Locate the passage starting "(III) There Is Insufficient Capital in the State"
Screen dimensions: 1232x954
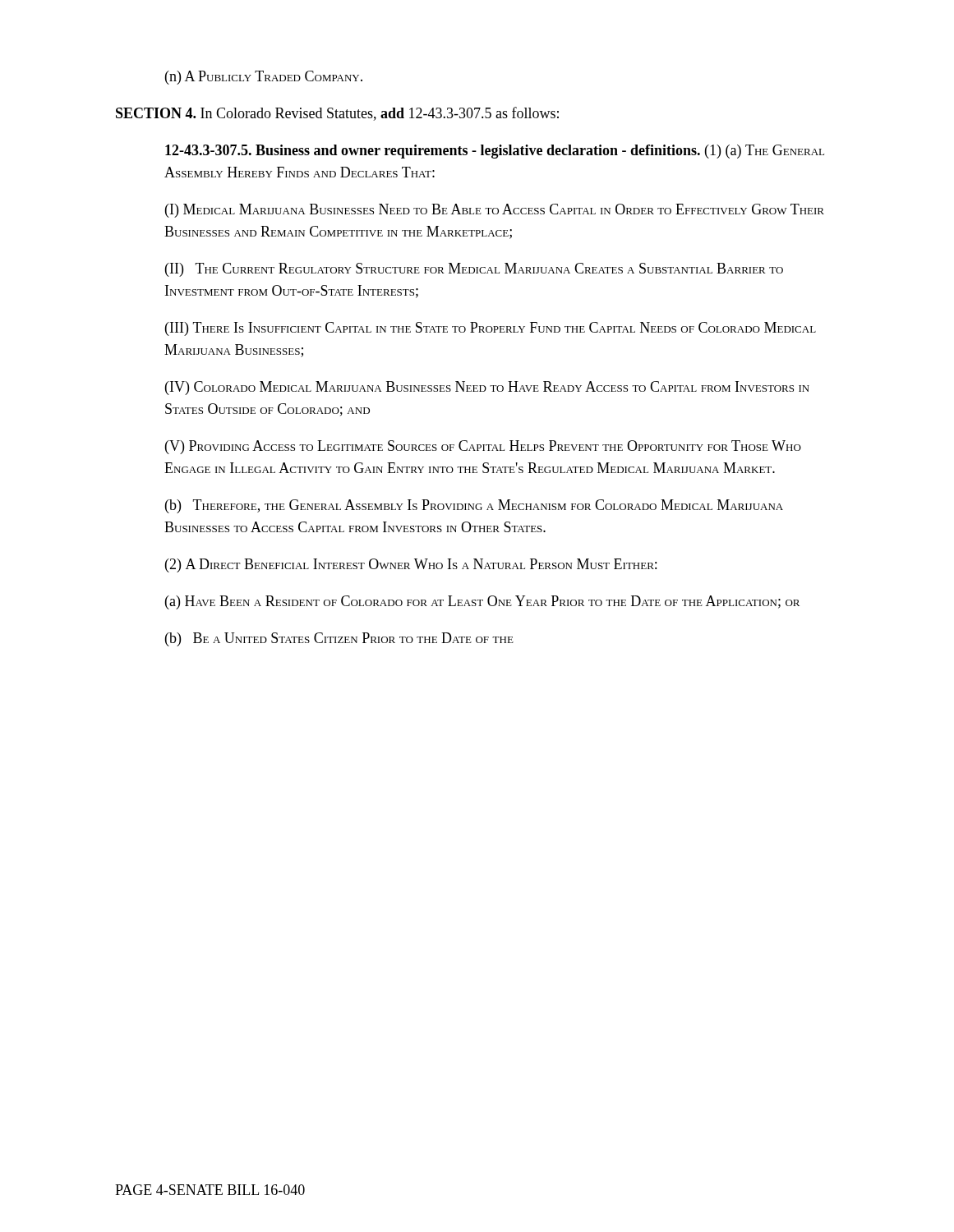(x=490, y=339)
